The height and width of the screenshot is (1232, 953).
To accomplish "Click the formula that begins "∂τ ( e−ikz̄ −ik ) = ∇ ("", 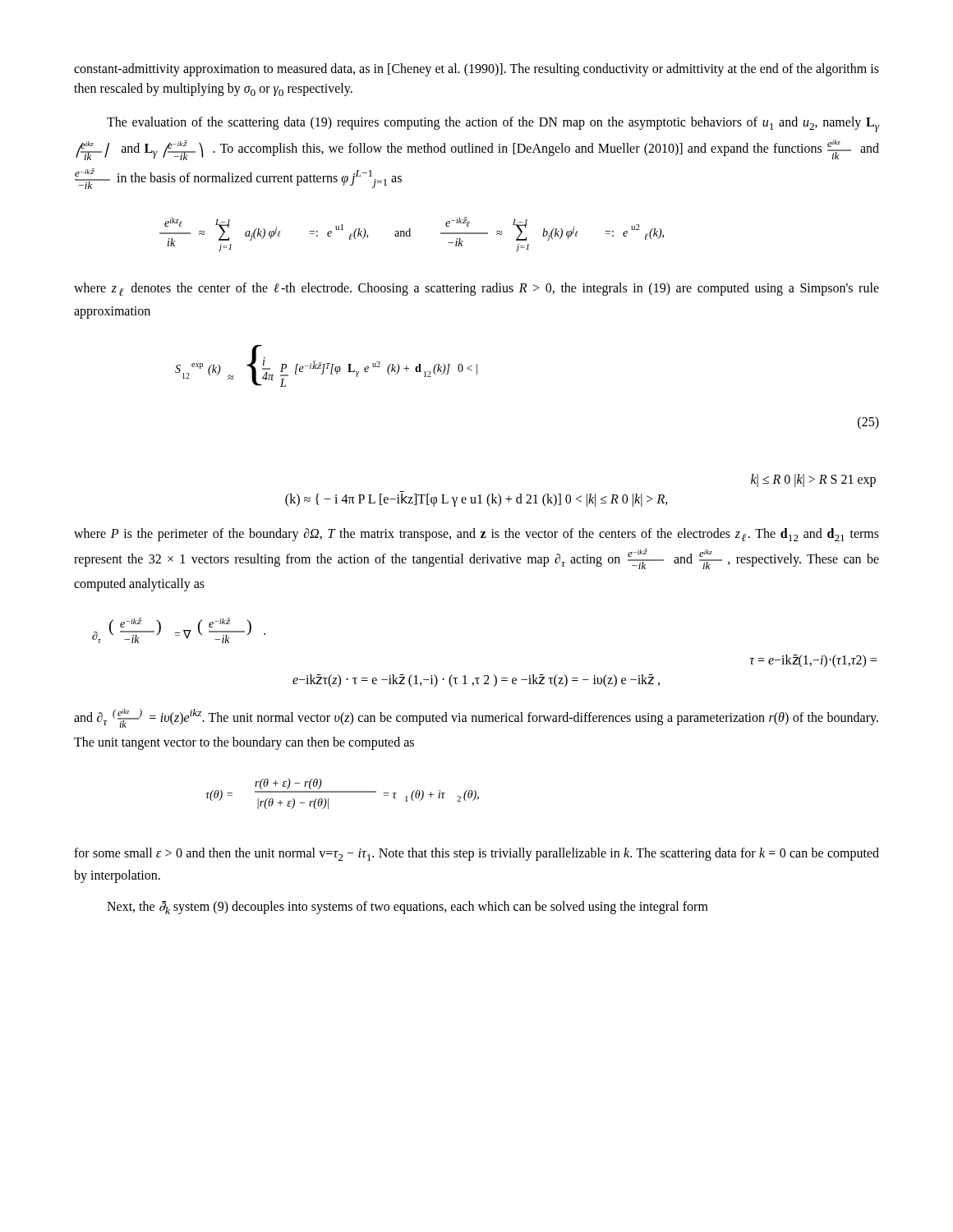I will tap(179, 630).
